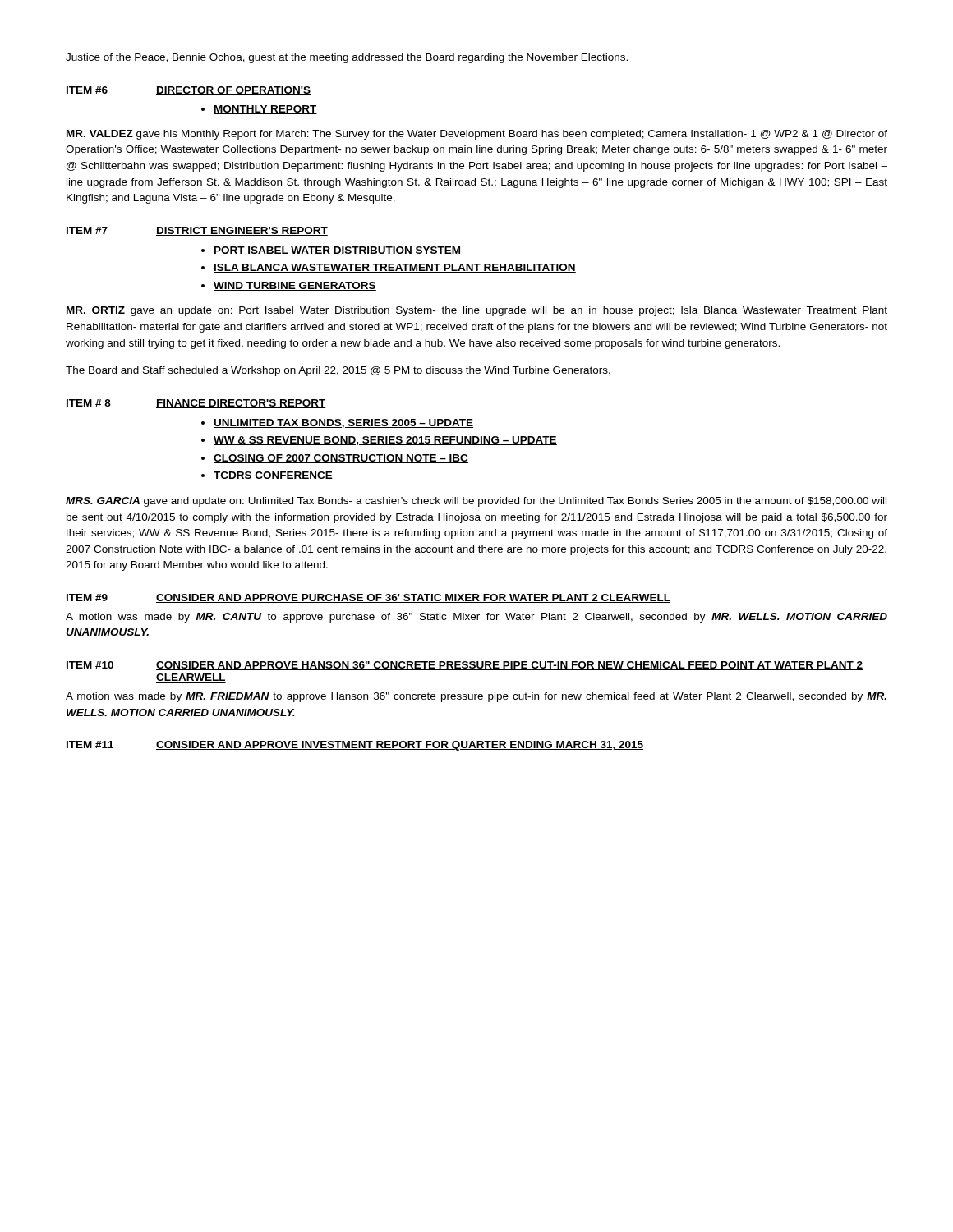Click on the list item with the text "WW & SS REVENUE"
The width and height of the screenshot is (953, 1232).
(x=385, y=440)
